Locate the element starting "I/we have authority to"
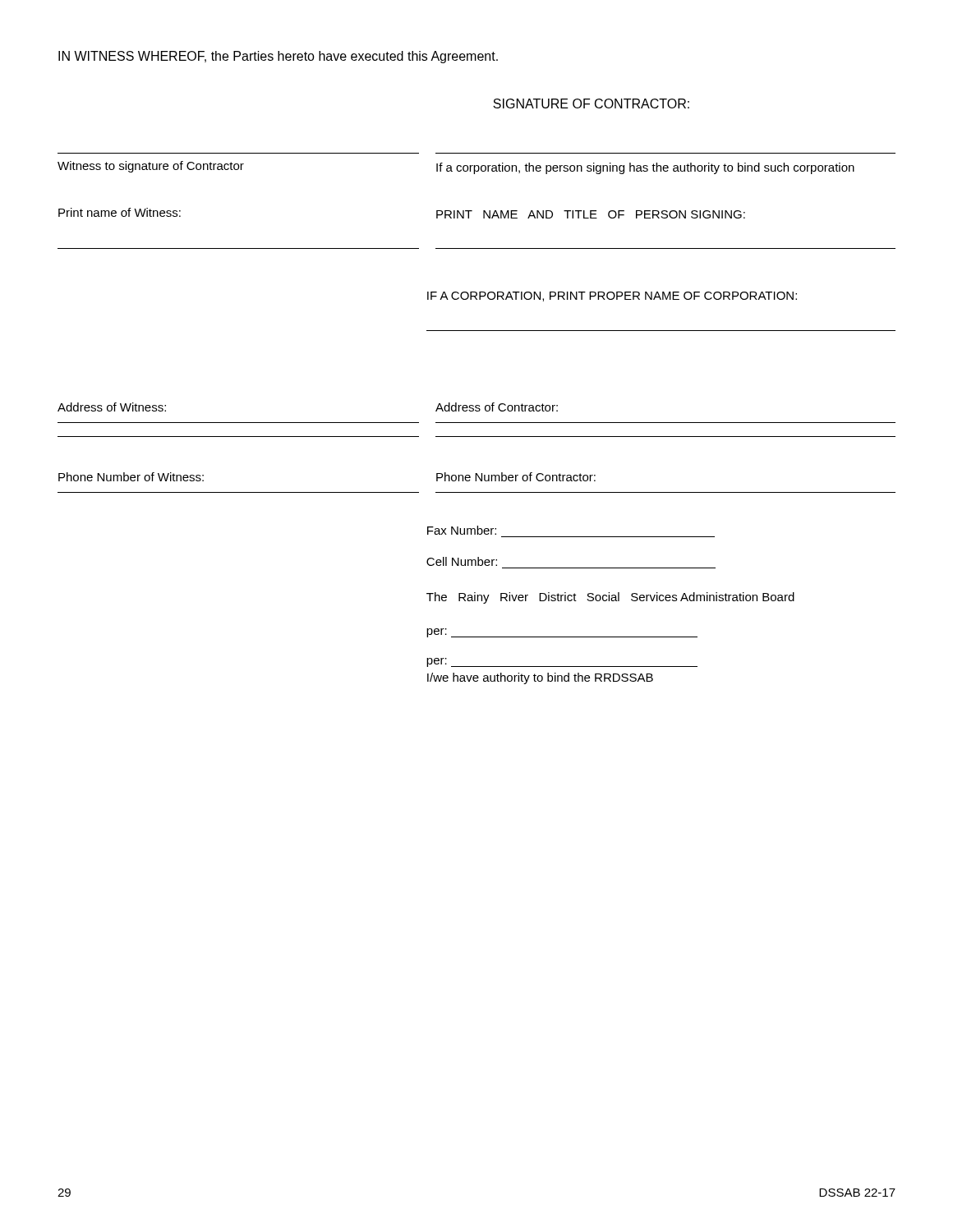 point(540,677)
